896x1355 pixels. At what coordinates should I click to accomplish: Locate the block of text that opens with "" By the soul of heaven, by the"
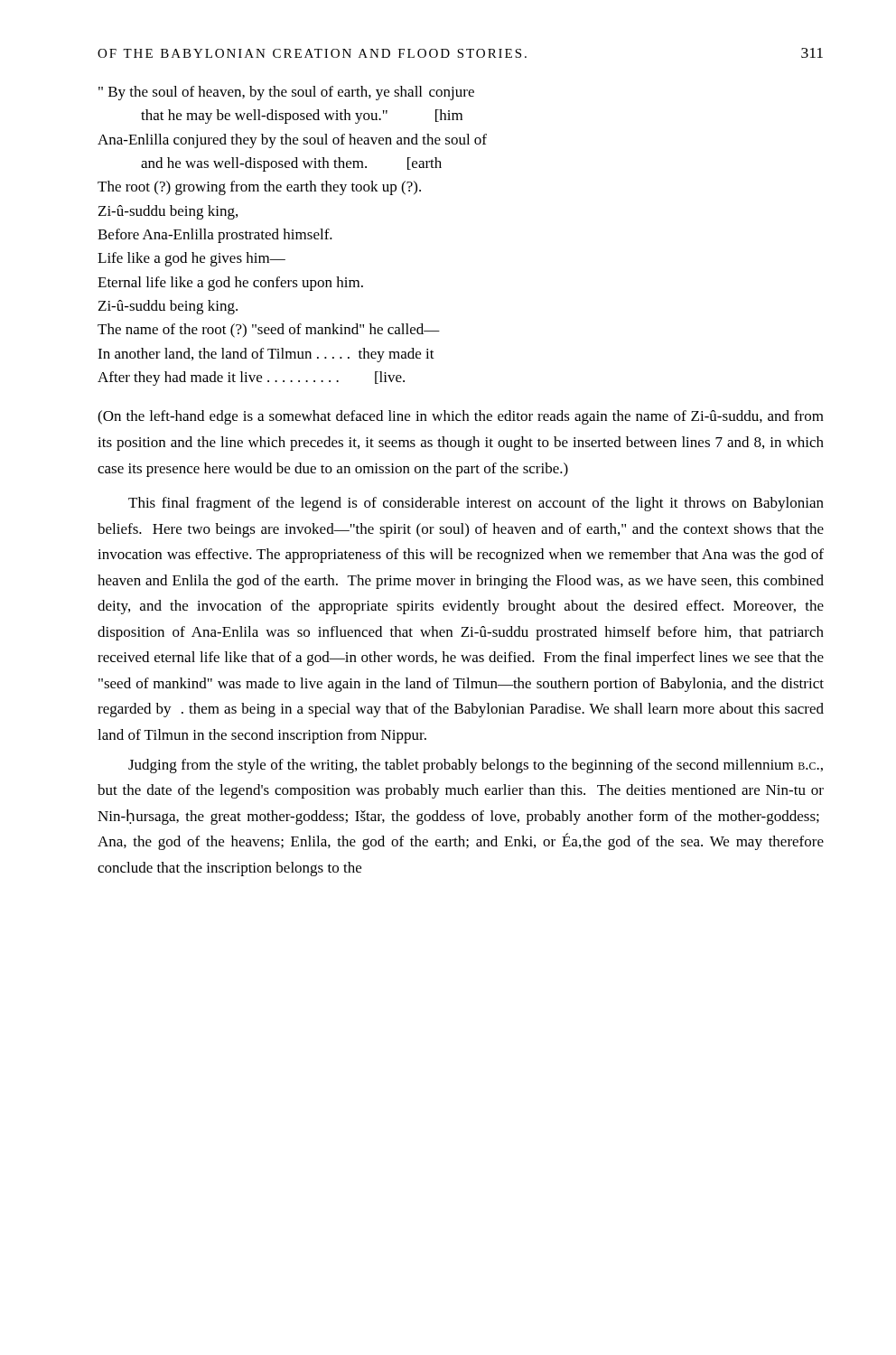[x=286, y=93]
